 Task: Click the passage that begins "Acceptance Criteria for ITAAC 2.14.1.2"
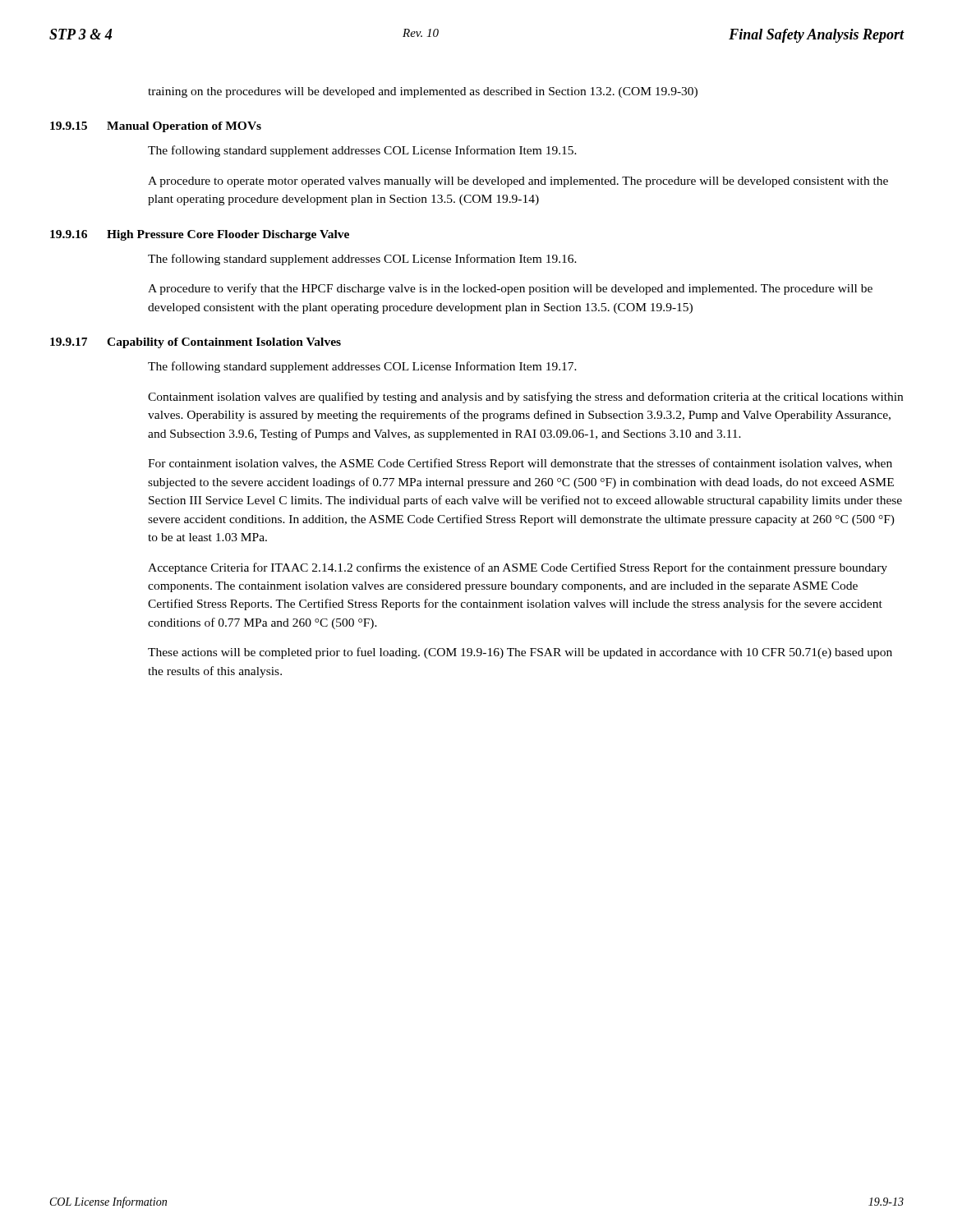point(518,594)
